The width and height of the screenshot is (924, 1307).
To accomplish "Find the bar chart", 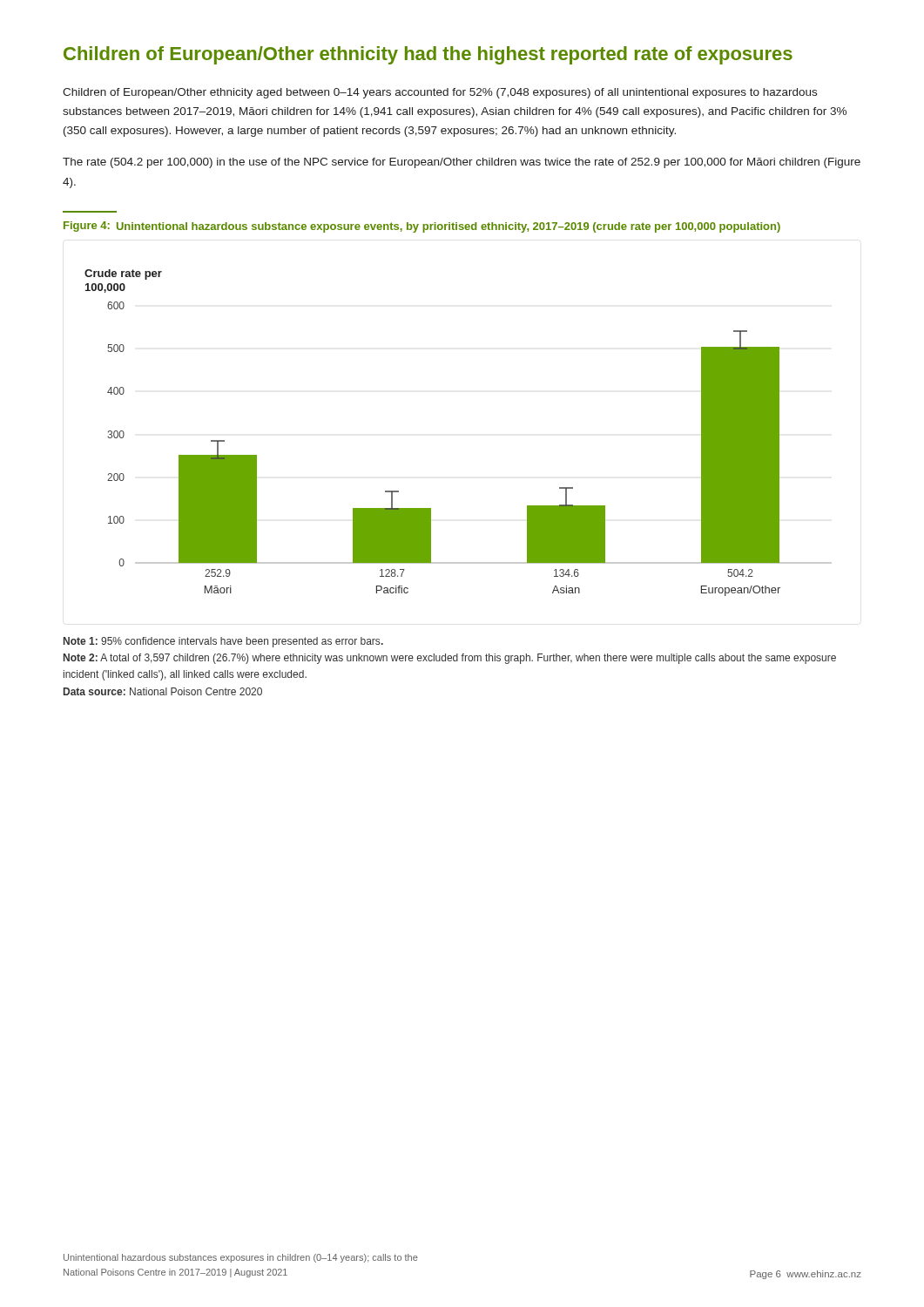I will [x=462, y=432].
